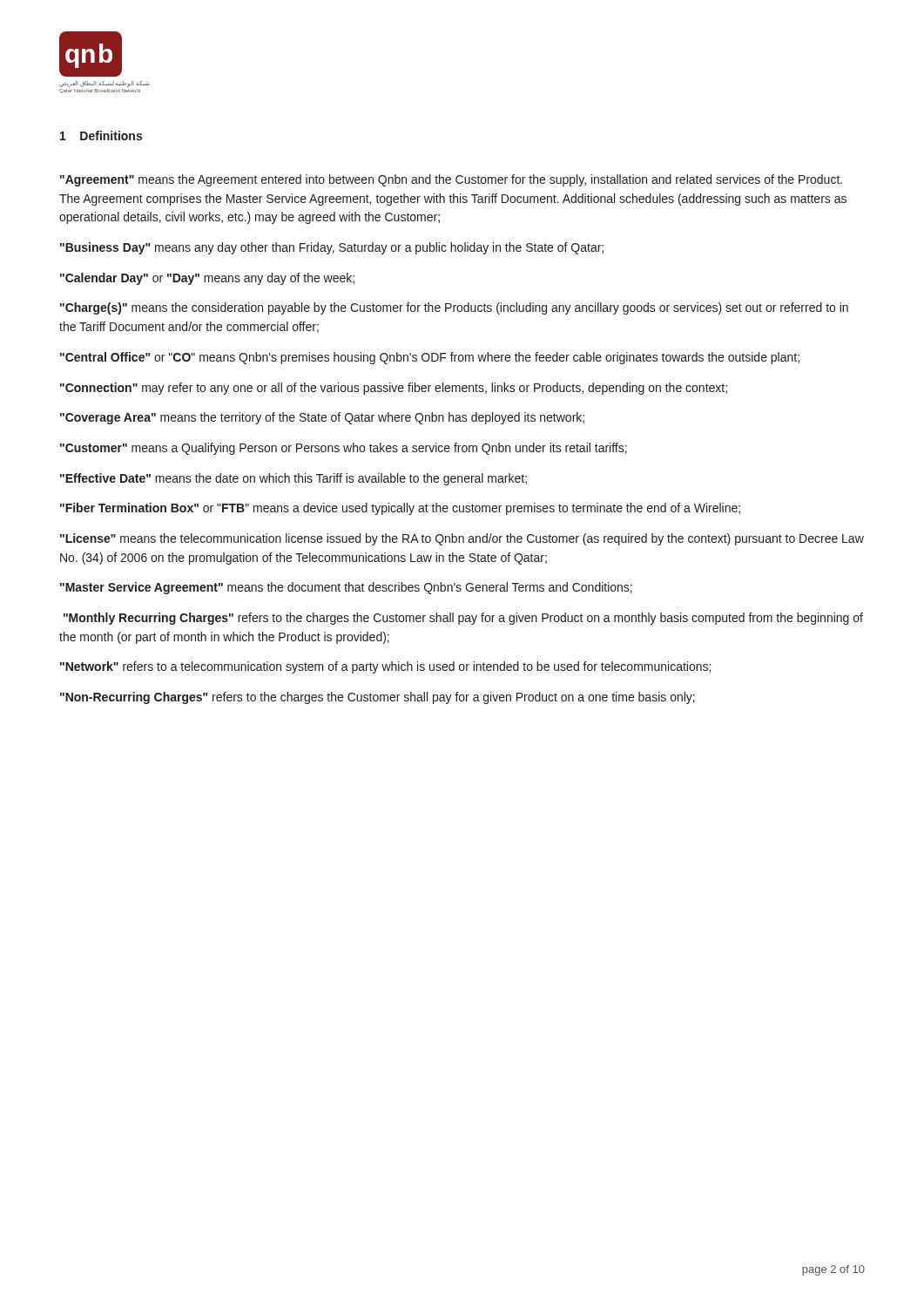
Task: Navigate to the passage starting ""Calendar Day" or "Day" means"
Action: pyautogui.click(x=207, y=278)
